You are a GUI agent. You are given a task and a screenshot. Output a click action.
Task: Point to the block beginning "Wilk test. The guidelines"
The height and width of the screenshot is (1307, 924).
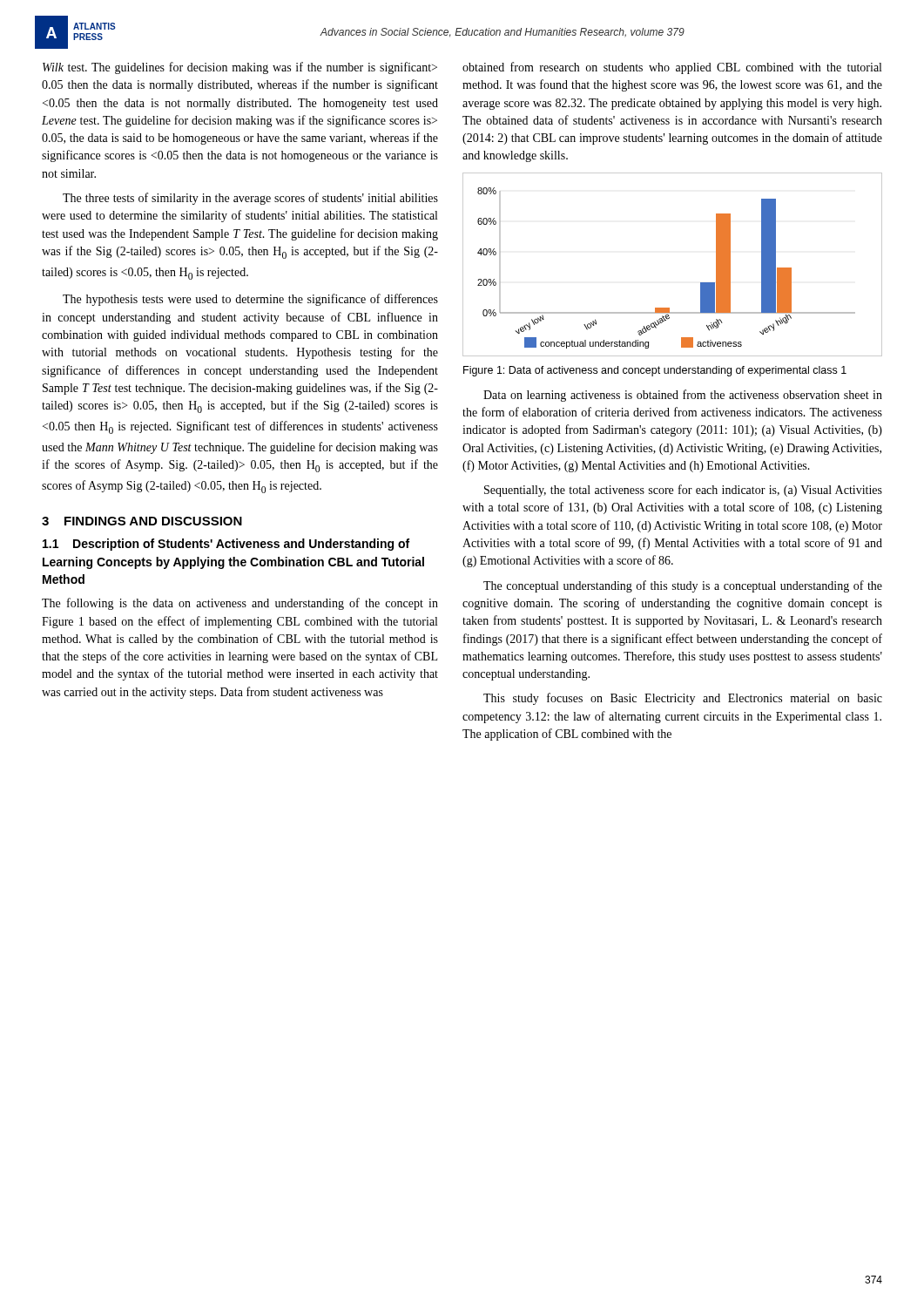tap(240, 121)
